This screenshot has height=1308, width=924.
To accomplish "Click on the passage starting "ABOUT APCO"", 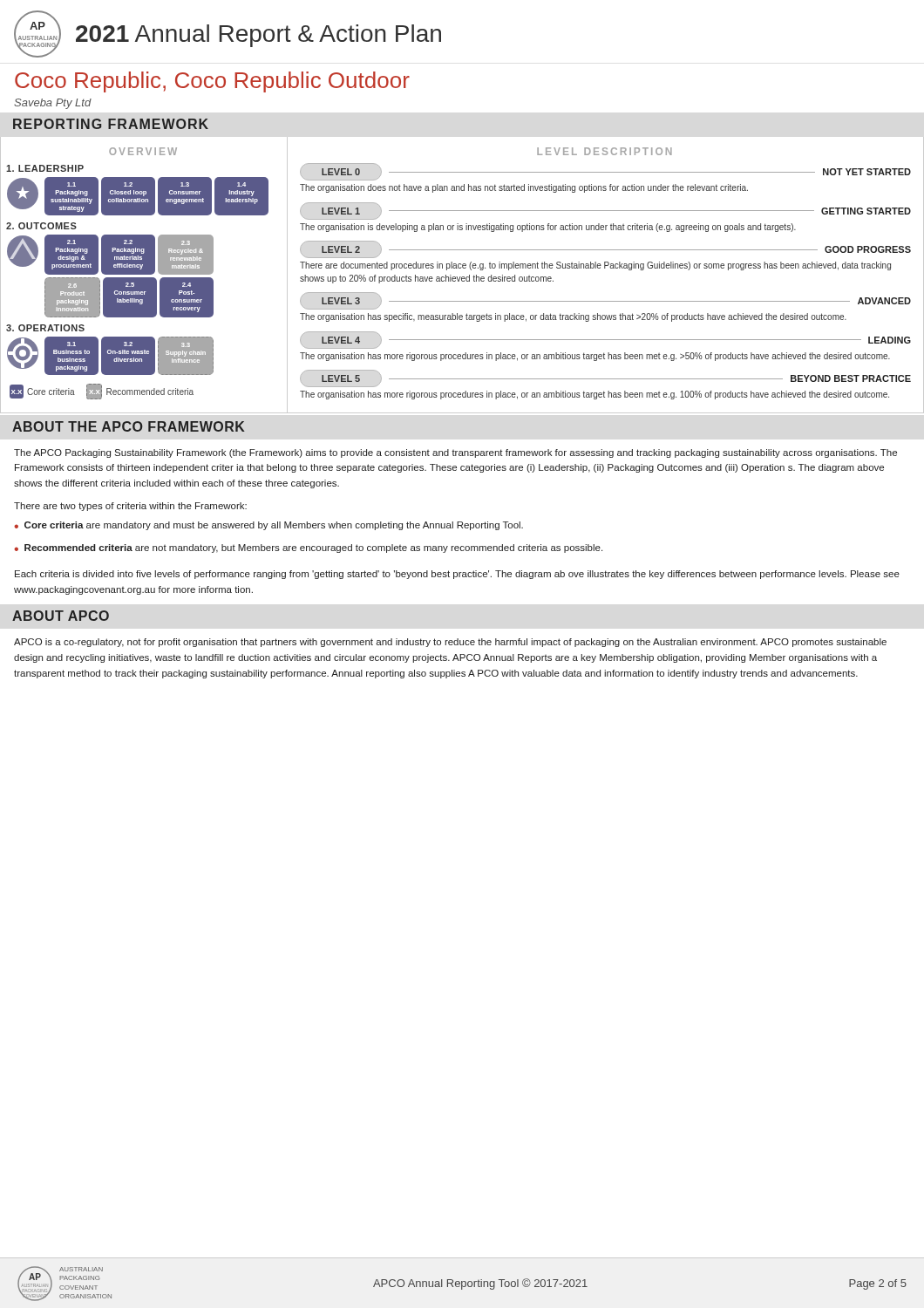I will pyautogui.click(x=61, y=616).
